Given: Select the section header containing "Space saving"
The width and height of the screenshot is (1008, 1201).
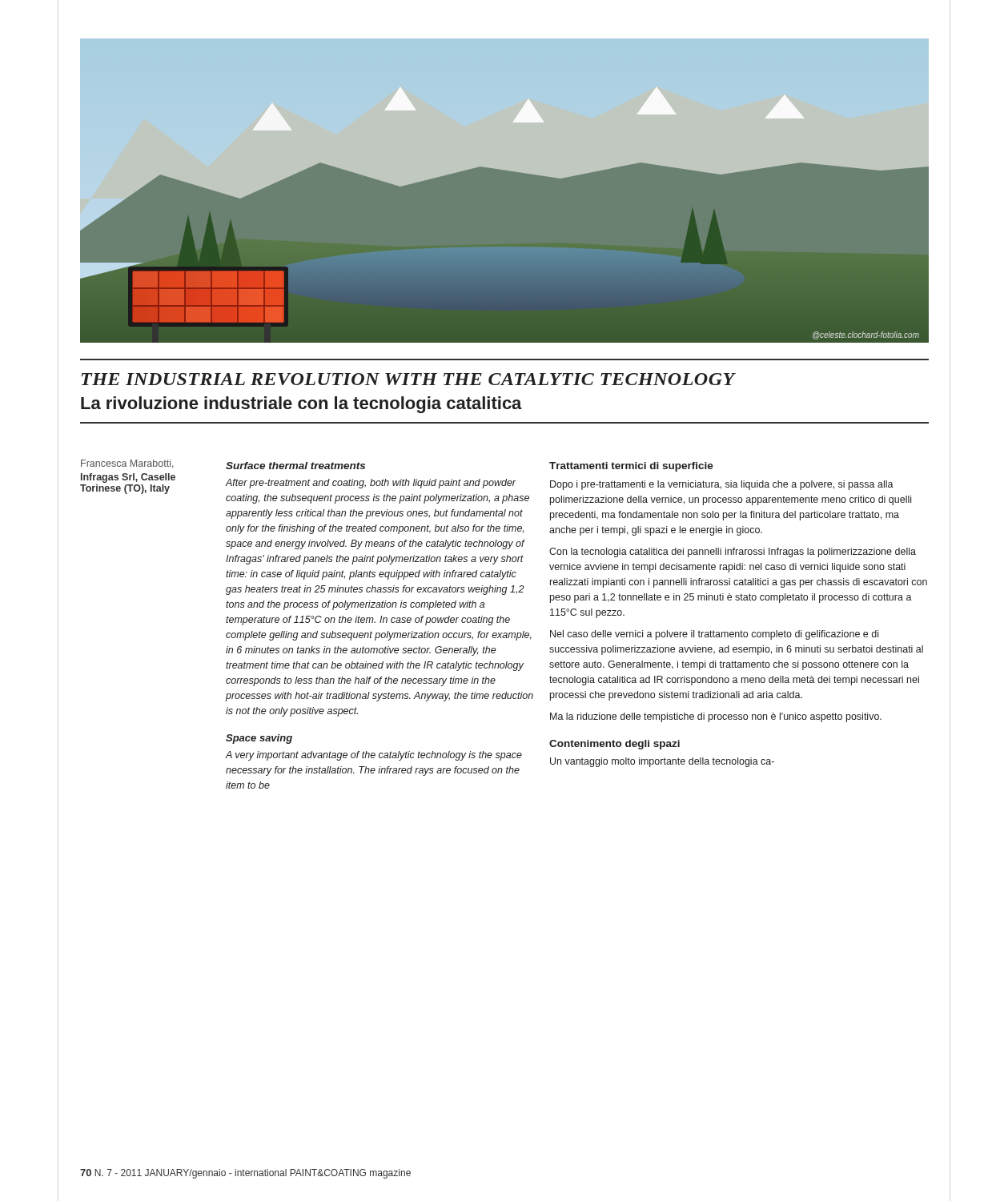Looking at the screenshot, I should (x=259, y=738).
